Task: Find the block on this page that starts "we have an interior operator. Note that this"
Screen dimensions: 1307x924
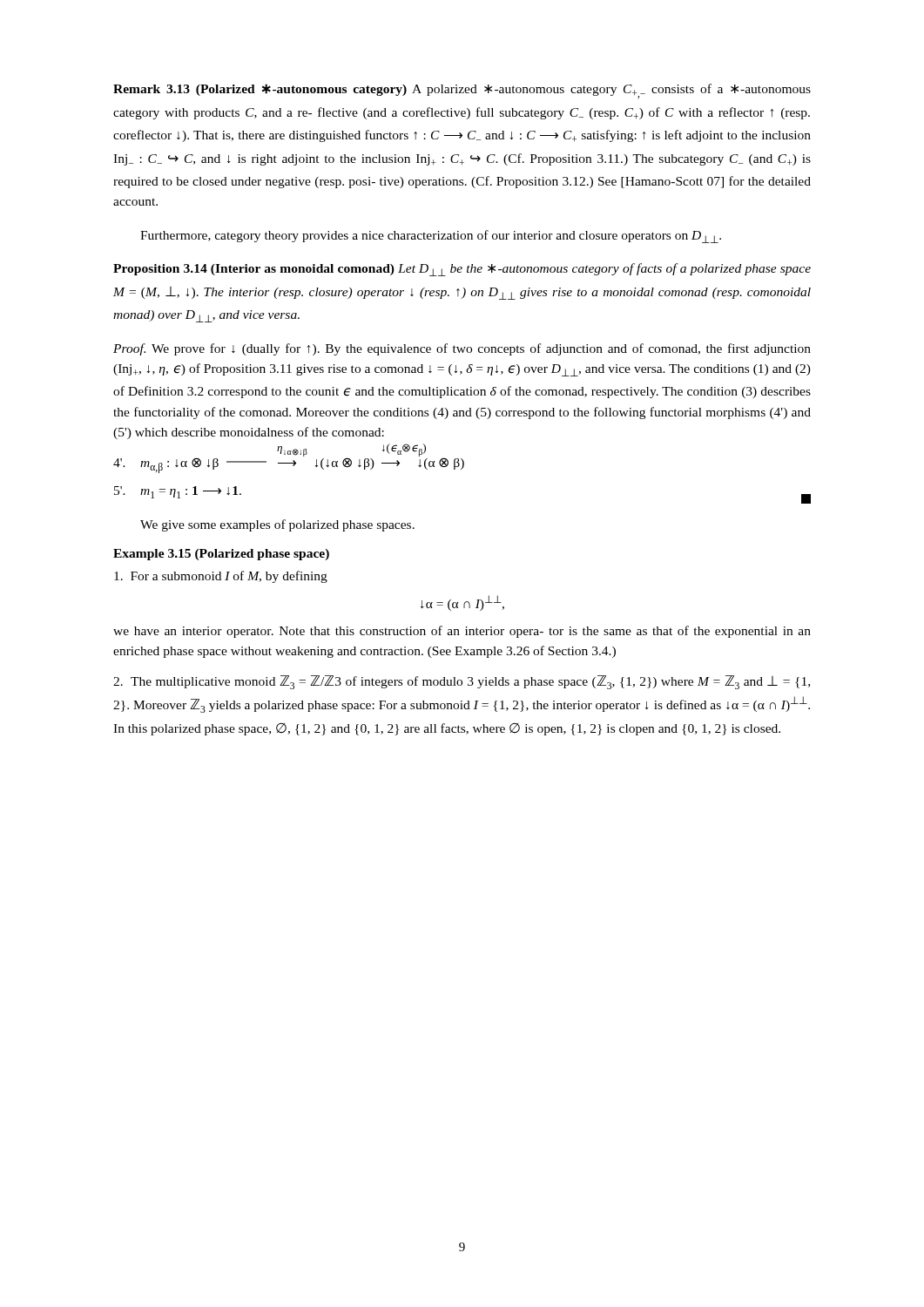Action: (x=462, y=640)
